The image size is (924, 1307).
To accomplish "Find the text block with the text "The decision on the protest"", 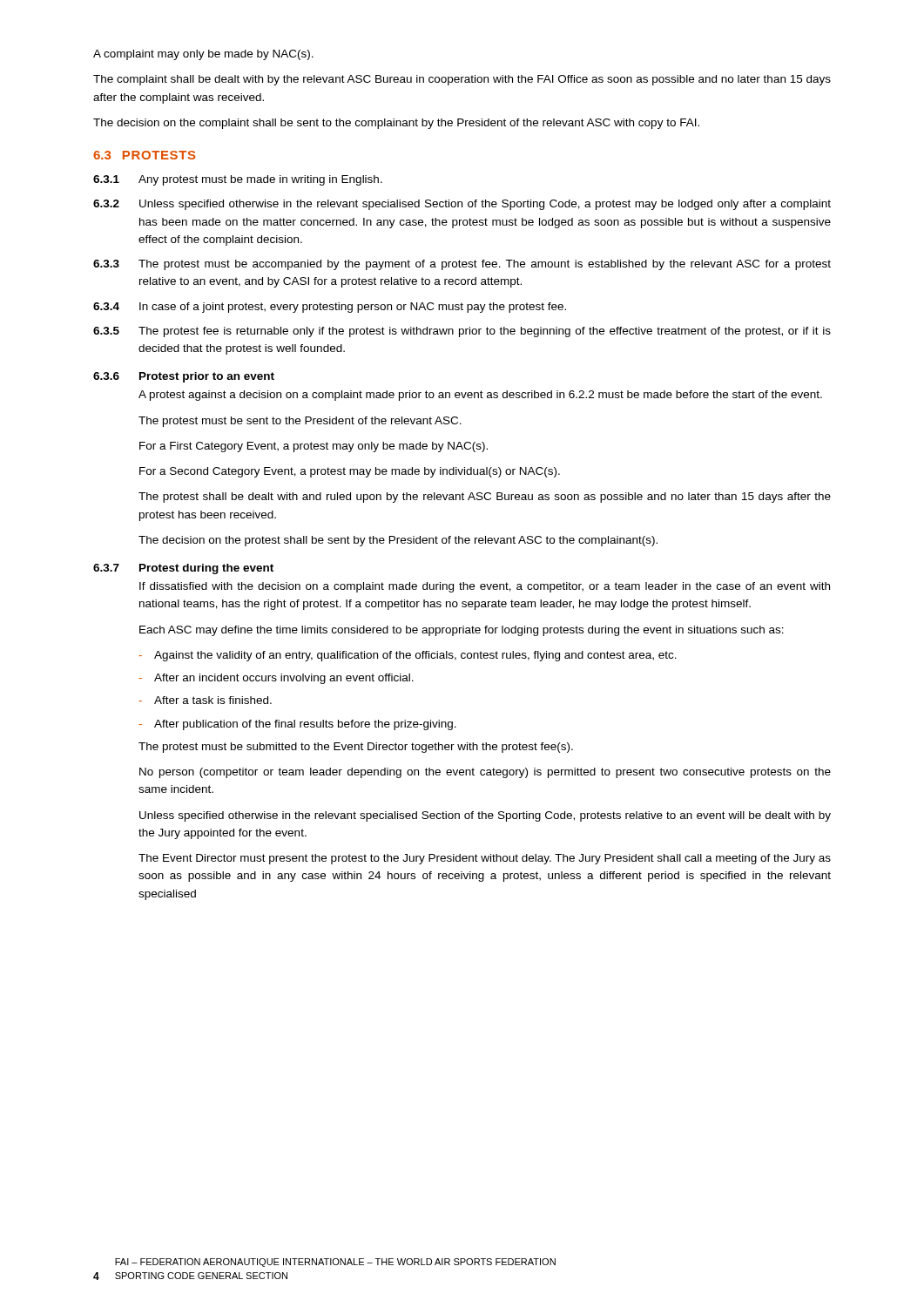I will click(399, 540).
